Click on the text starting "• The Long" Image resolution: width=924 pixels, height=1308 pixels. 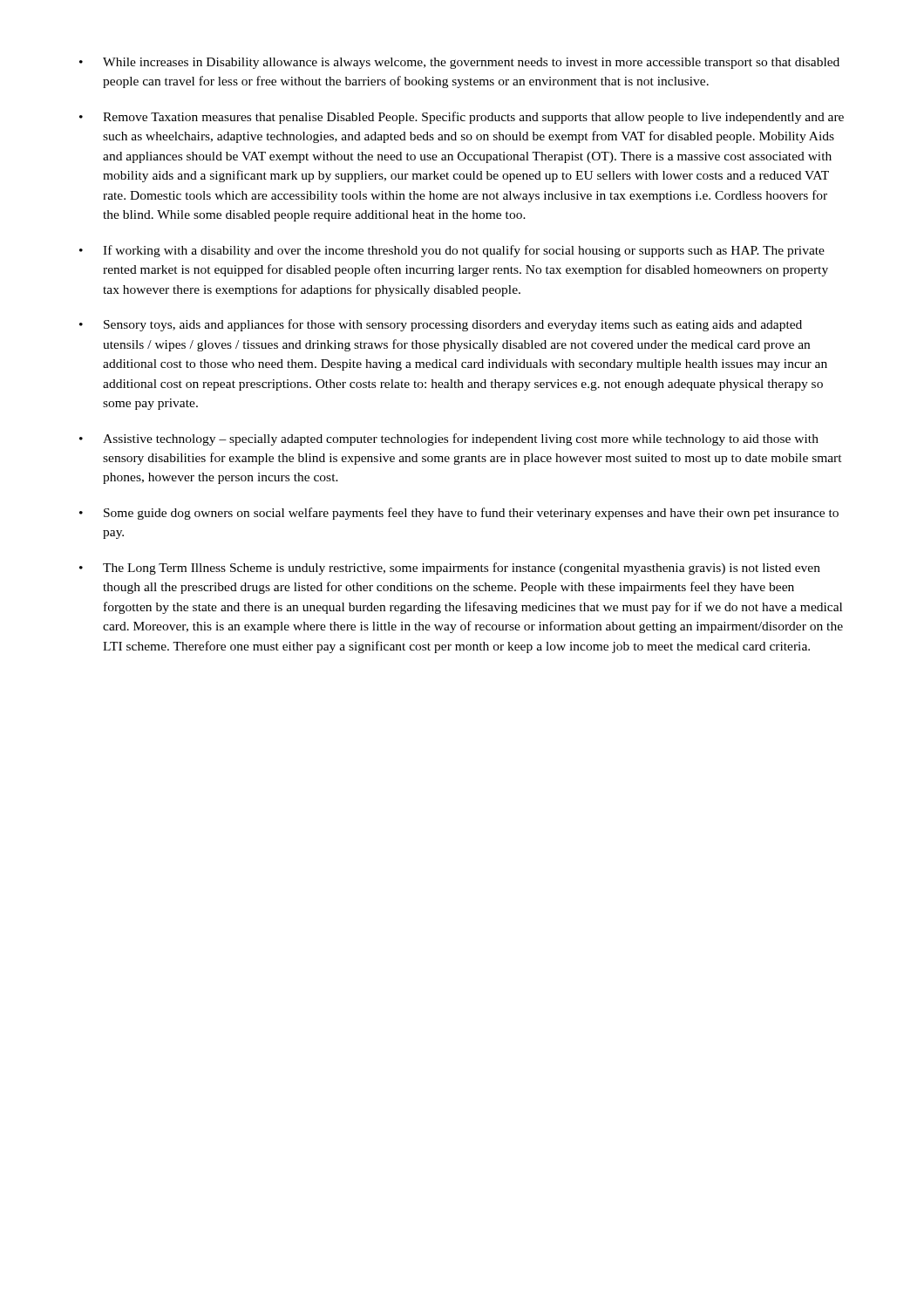pyautogui.click(x=462, y=607)
